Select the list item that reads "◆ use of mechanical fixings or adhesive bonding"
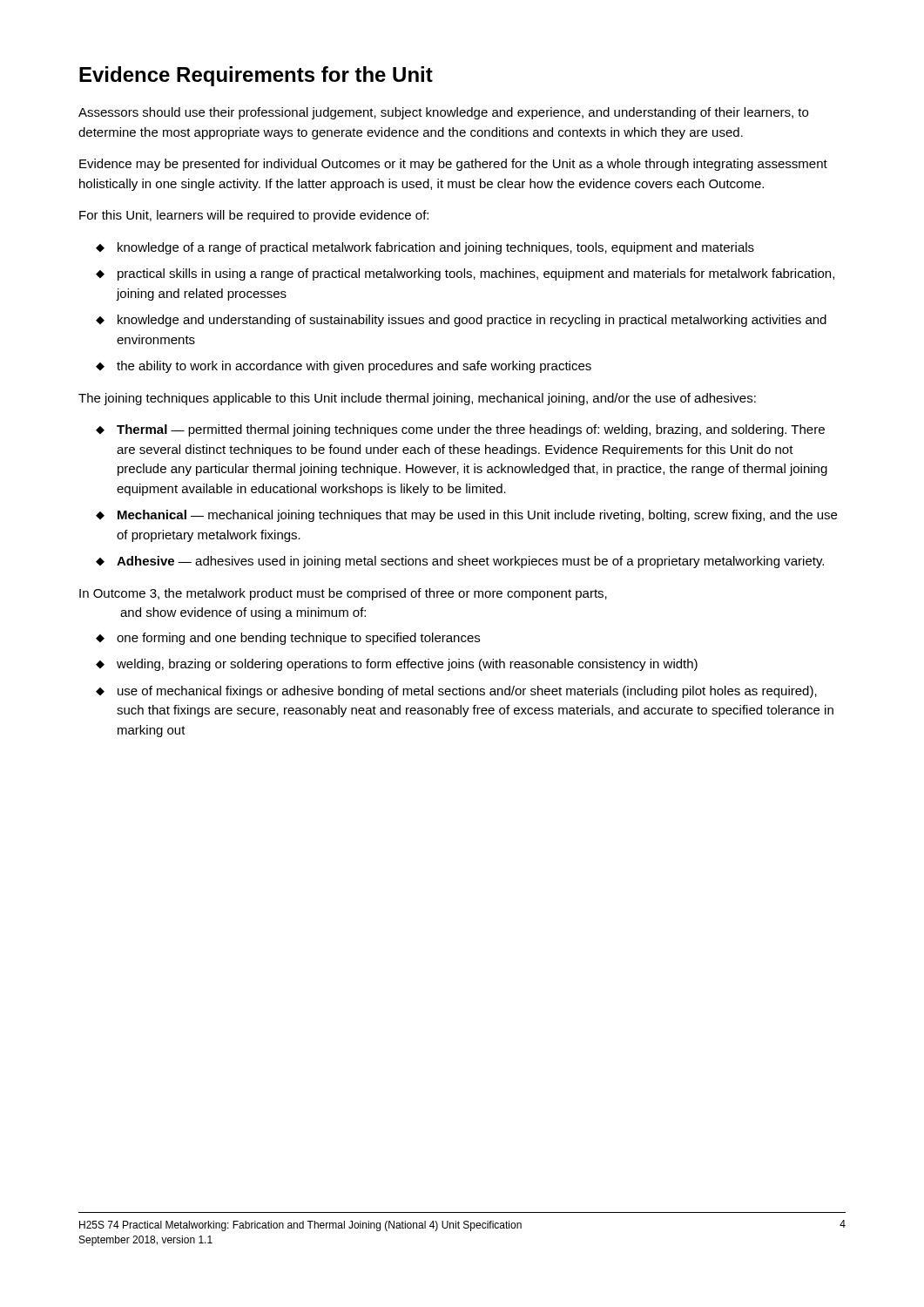The height and width of the screenshot is (1307, 924). 471,710
